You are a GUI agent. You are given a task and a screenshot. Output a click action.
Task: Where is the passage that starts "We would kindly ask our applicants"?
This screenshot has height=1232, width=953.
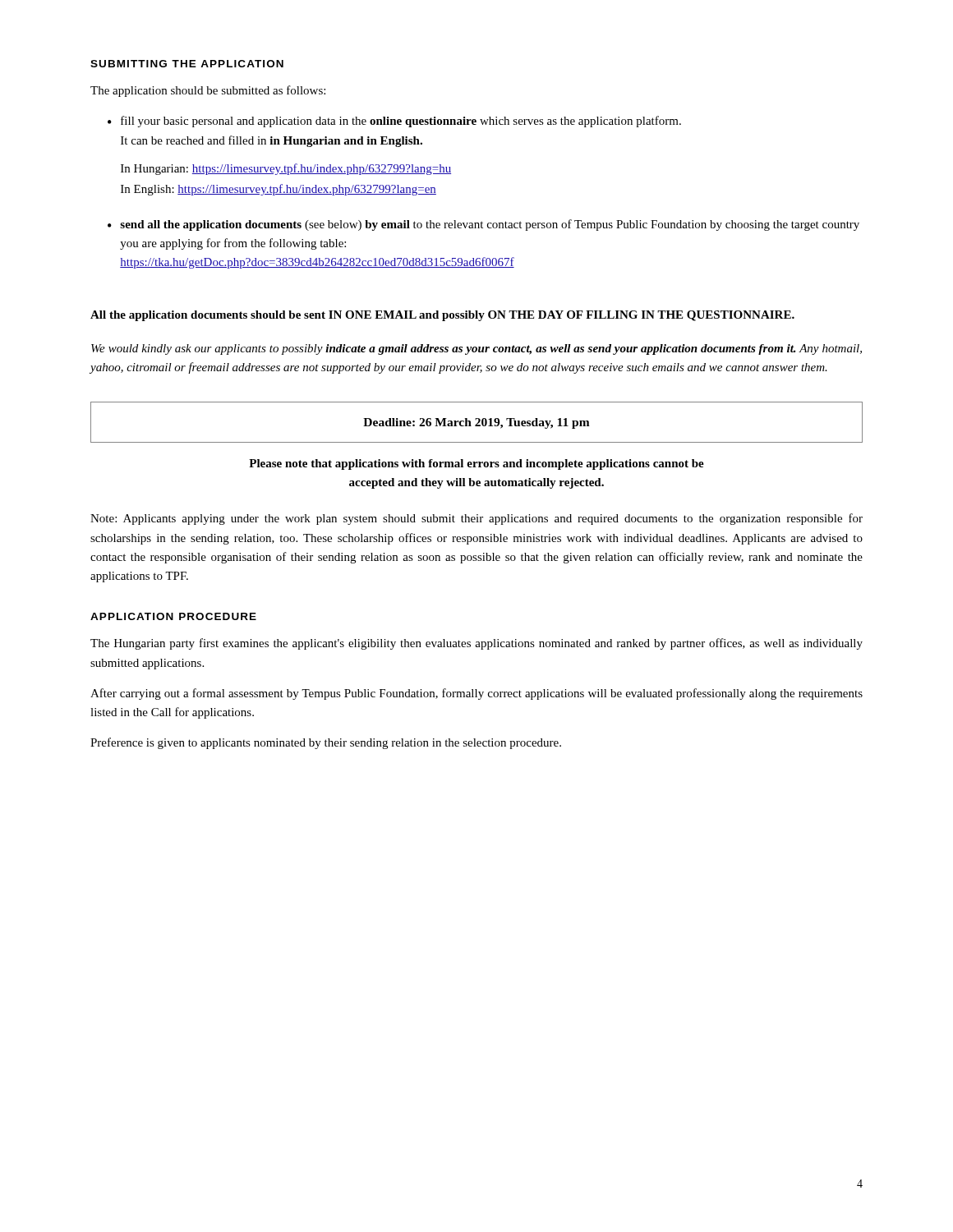click(x=476, y=358)
